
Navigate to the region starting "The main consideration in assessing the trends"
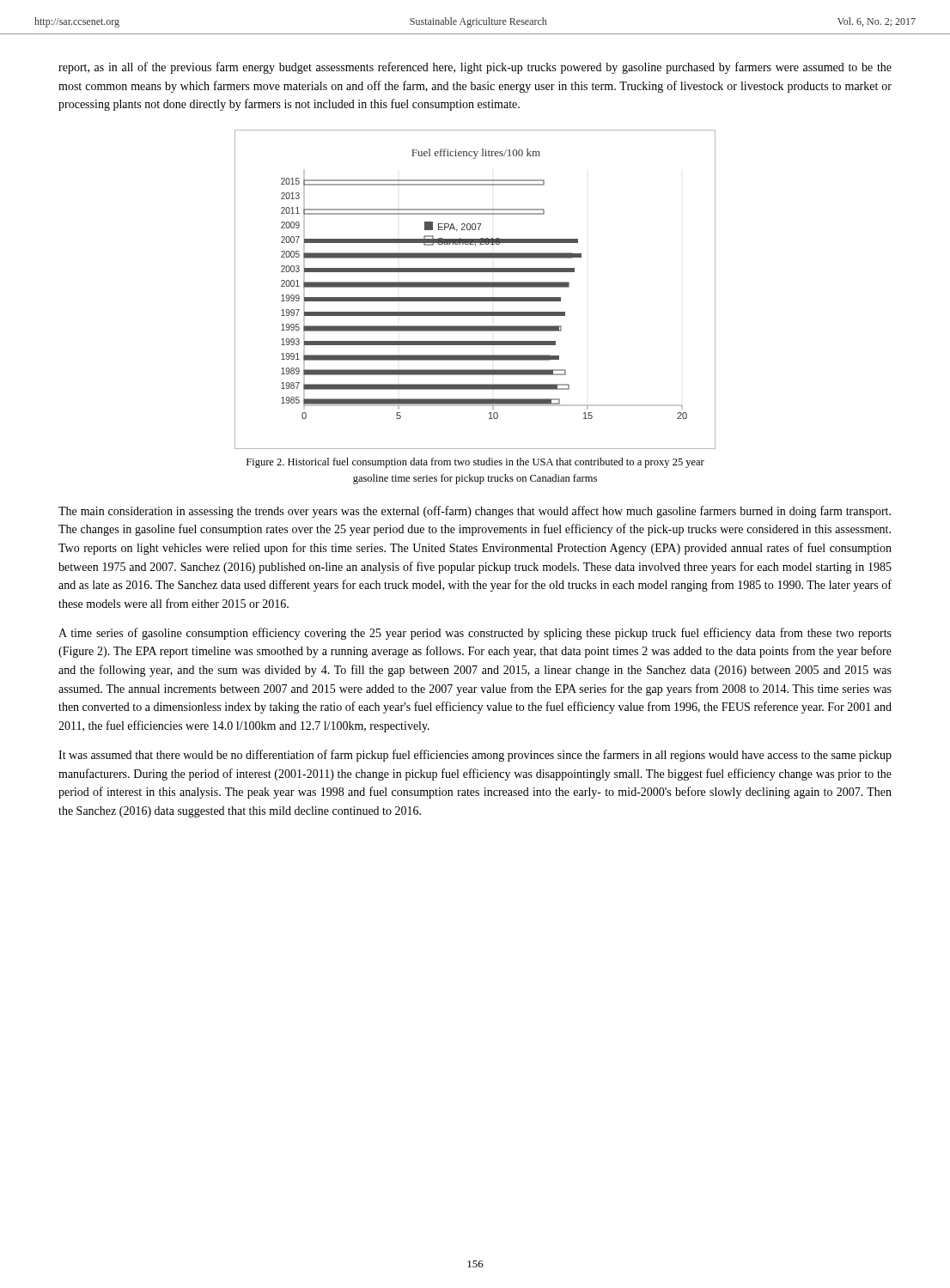click(x=475, y=558)
